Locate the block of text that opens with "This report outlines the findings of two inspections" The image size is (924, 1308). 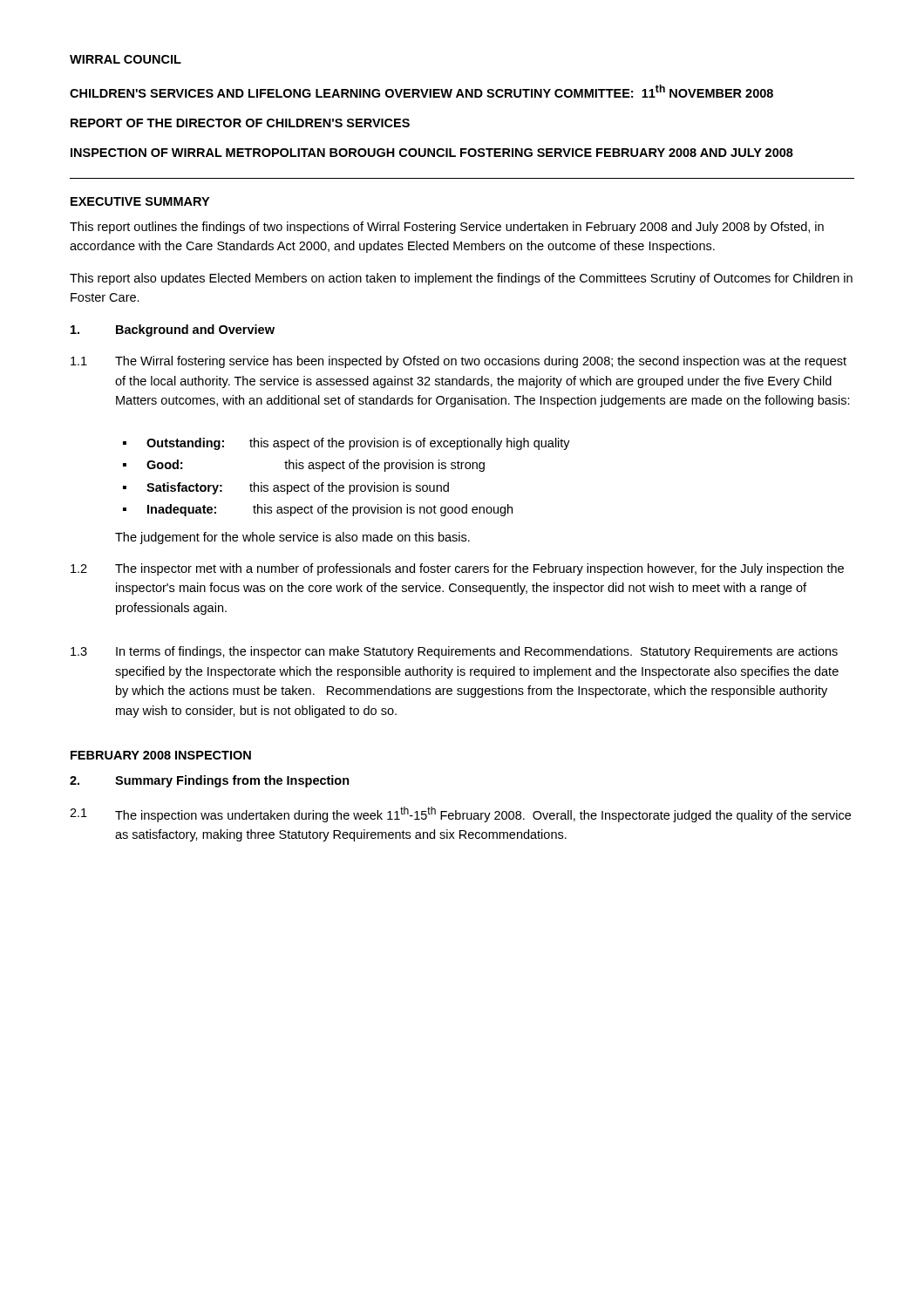447,236
